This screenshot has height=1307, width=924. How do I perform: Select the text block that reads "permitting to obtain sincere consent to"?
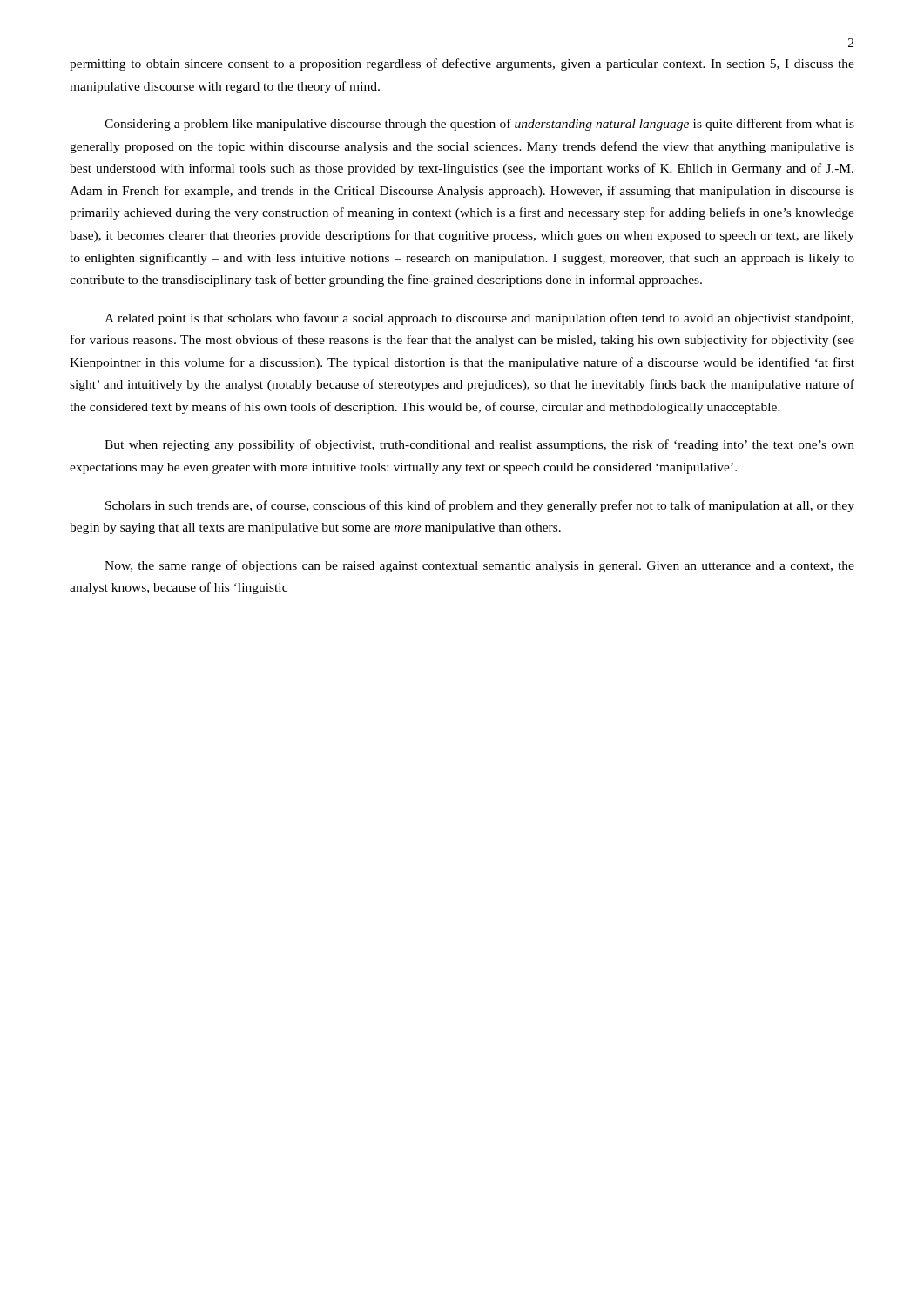click(462, 75)
